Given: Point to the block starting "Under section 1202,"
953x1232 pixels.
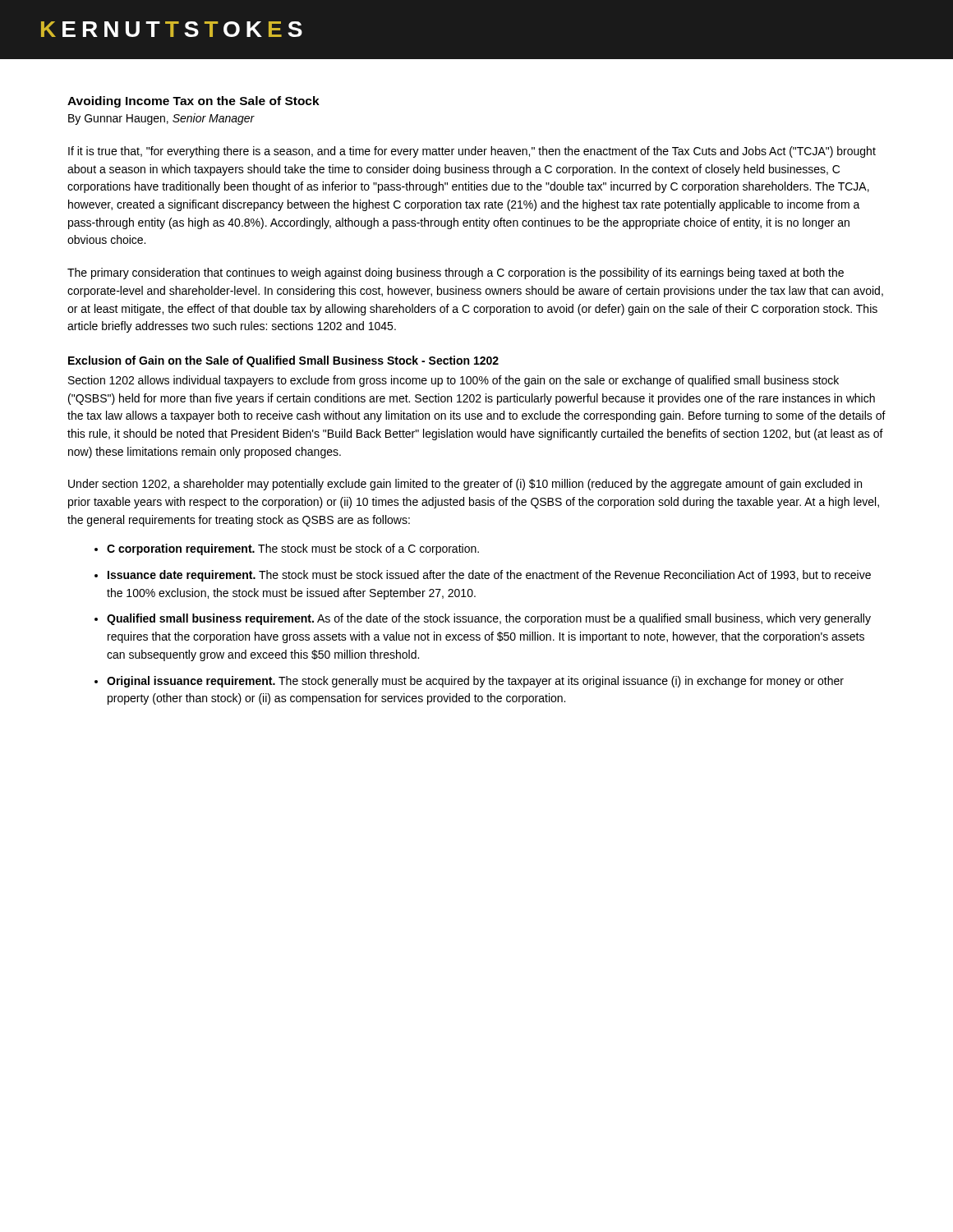Looking at the screenshot, I should [x=474, y=502].
